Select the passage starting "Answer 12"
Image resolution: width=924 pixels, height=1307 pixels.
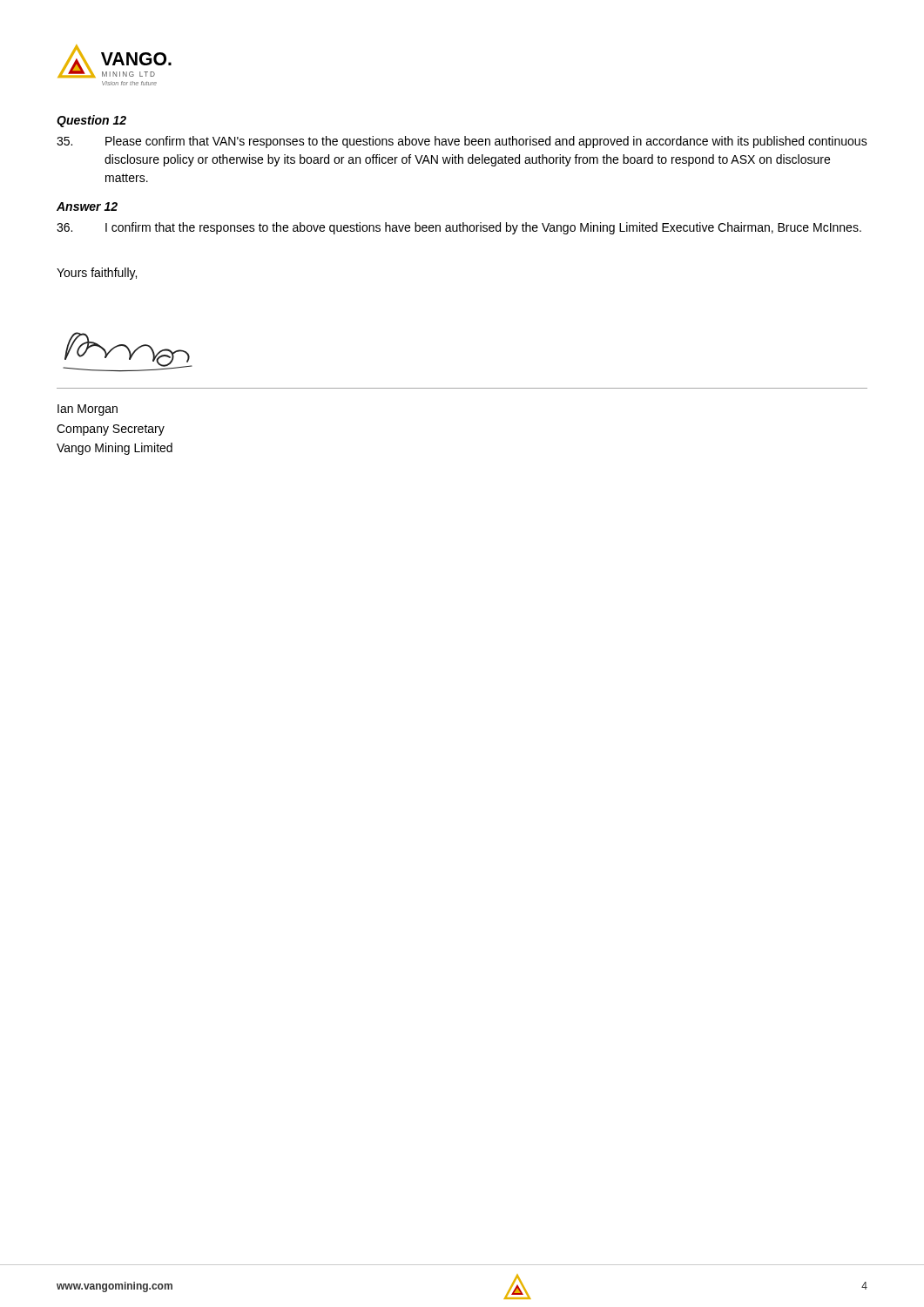87,207
